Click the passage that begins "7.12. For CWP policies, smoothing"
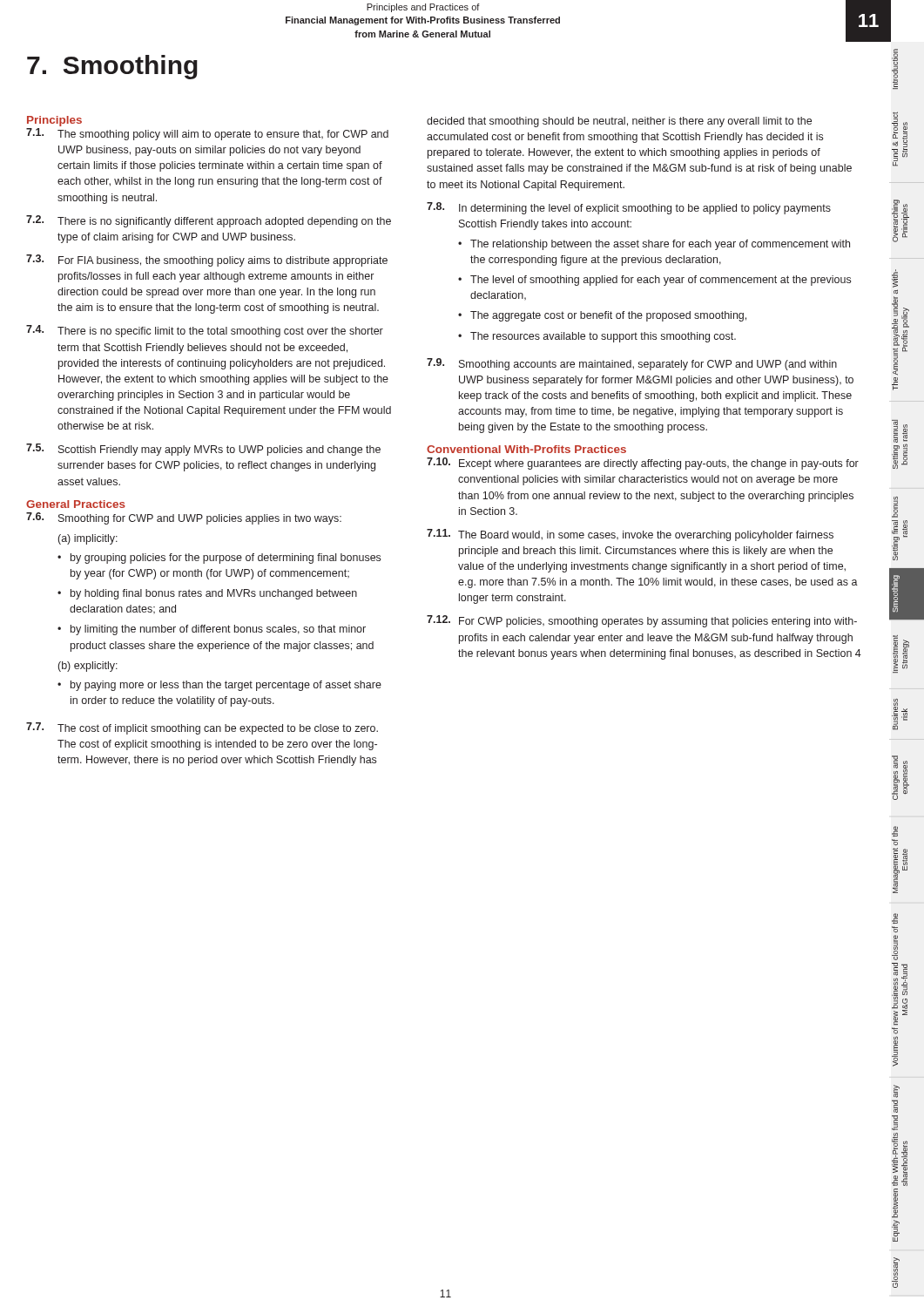Viewport: 924px width, 1307px height. click(x=644, y=637)
